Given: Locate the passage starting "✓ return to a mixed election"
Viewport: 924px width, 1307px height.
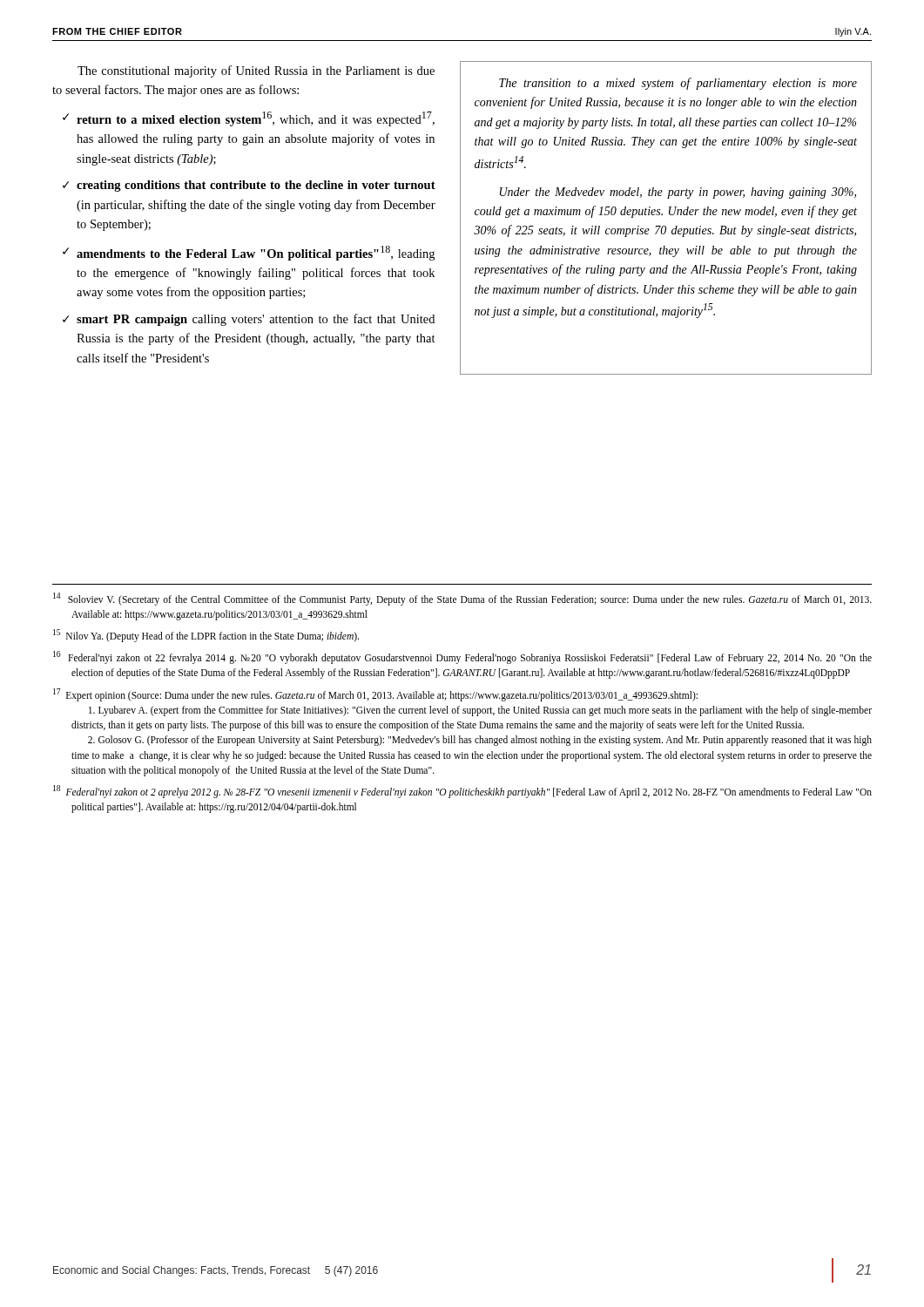Looking at the screenshot, I should coord(248,138).
